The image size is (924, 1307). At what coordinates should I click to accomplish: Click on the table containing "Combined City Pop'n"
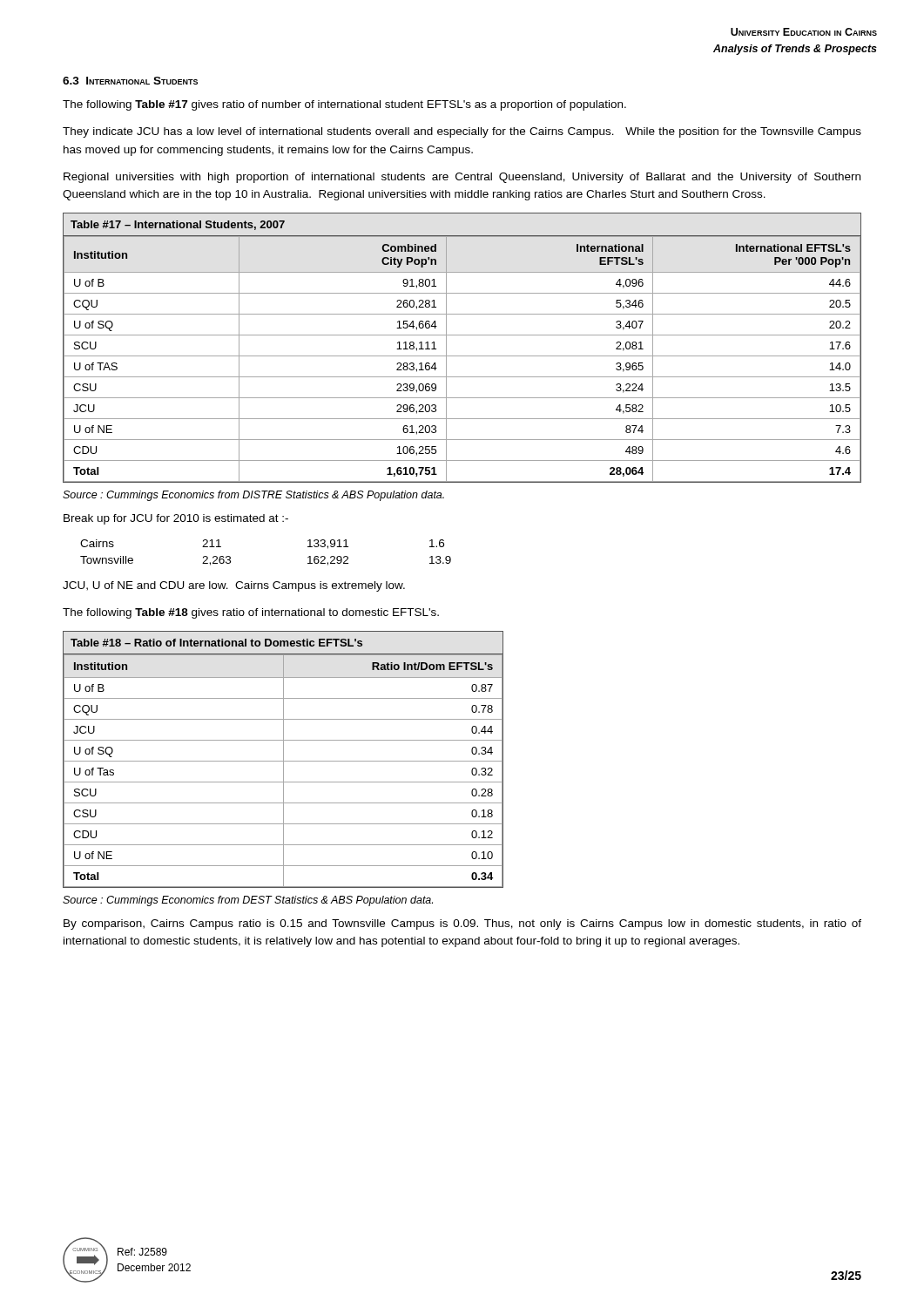coord(462,348)
